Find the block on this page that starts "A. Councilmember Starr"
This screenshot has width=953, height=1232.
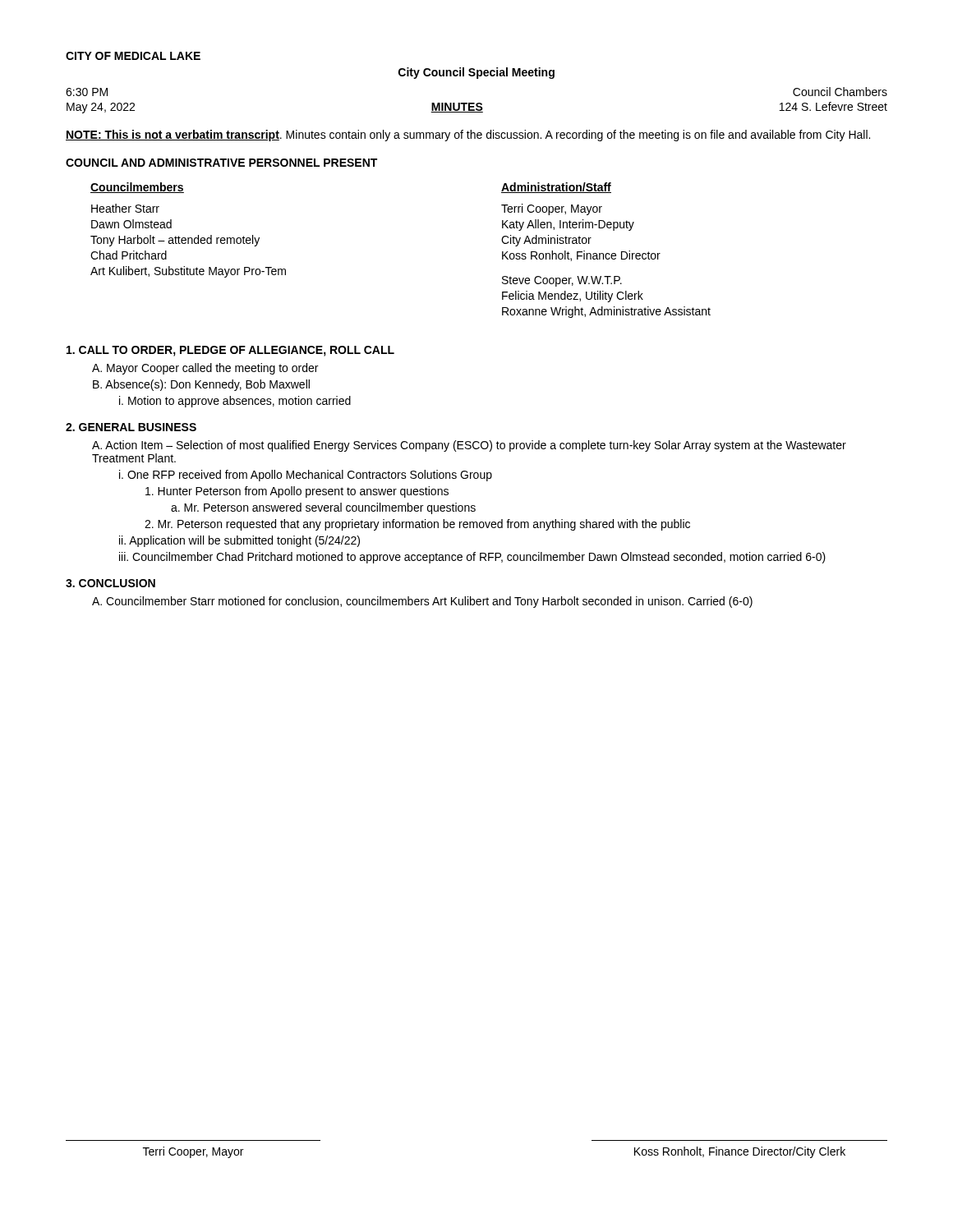click(422, 601)
